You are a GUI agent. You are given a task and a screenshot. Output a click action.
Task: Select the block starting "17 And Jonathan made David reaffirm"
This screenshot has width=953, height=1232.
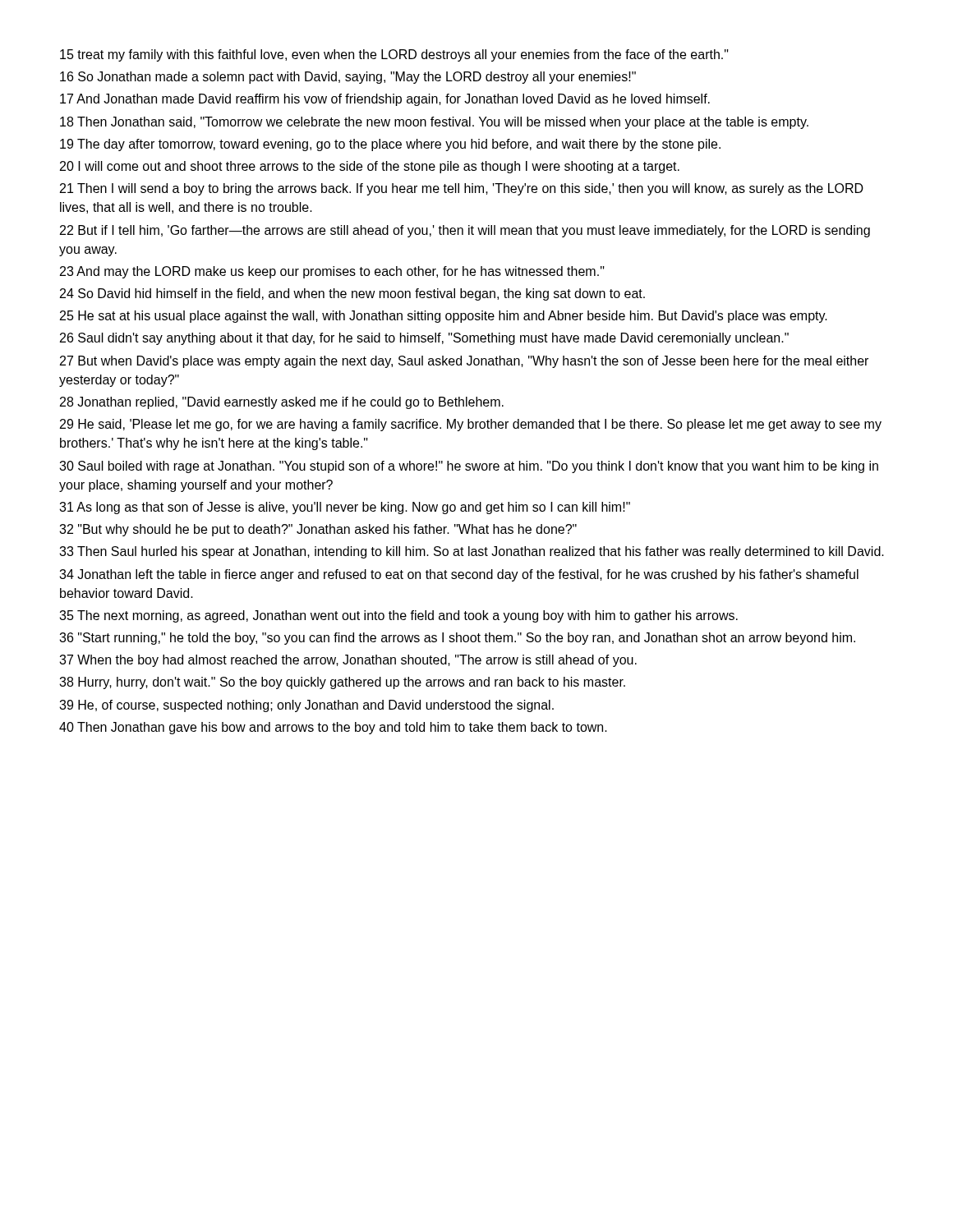pos(385,99)
